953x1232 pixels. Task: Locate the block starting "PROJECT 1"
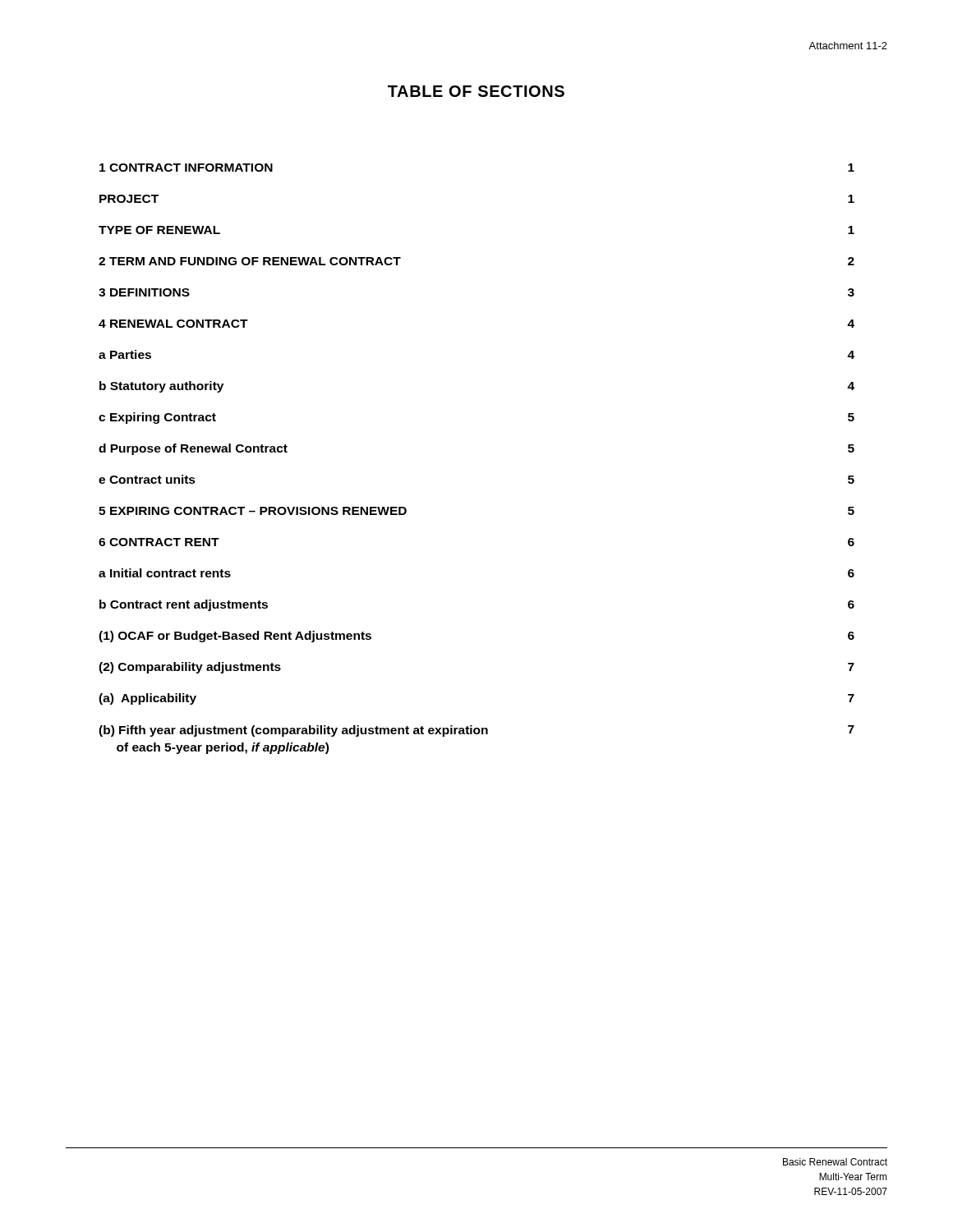point(131,198)
